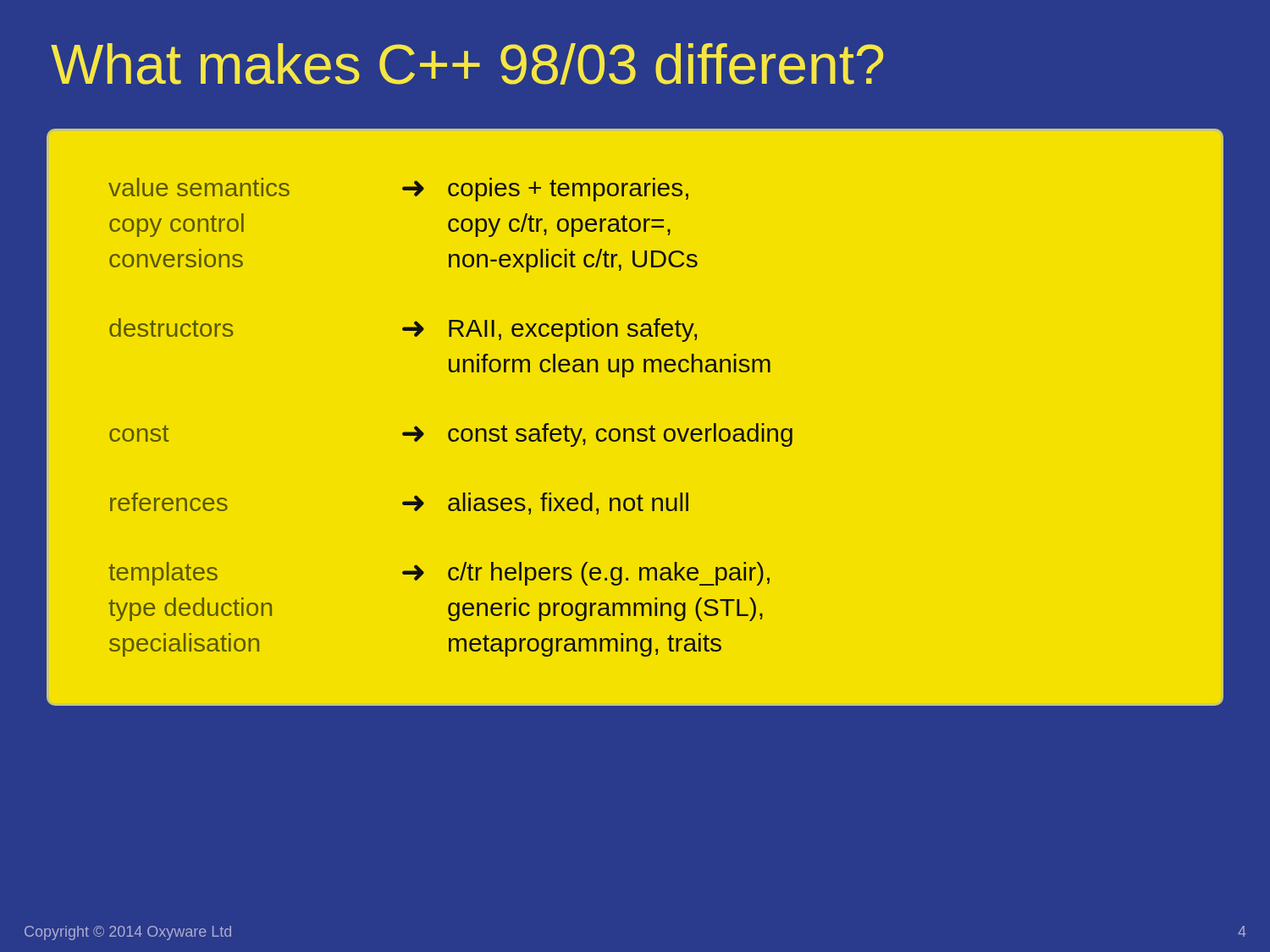
Task: Select the list item with the text "templatestype deductionspecialisation ➜ c/tr helpers (e.g. make_pair),generic programming"
Action: tap(639, 607)
